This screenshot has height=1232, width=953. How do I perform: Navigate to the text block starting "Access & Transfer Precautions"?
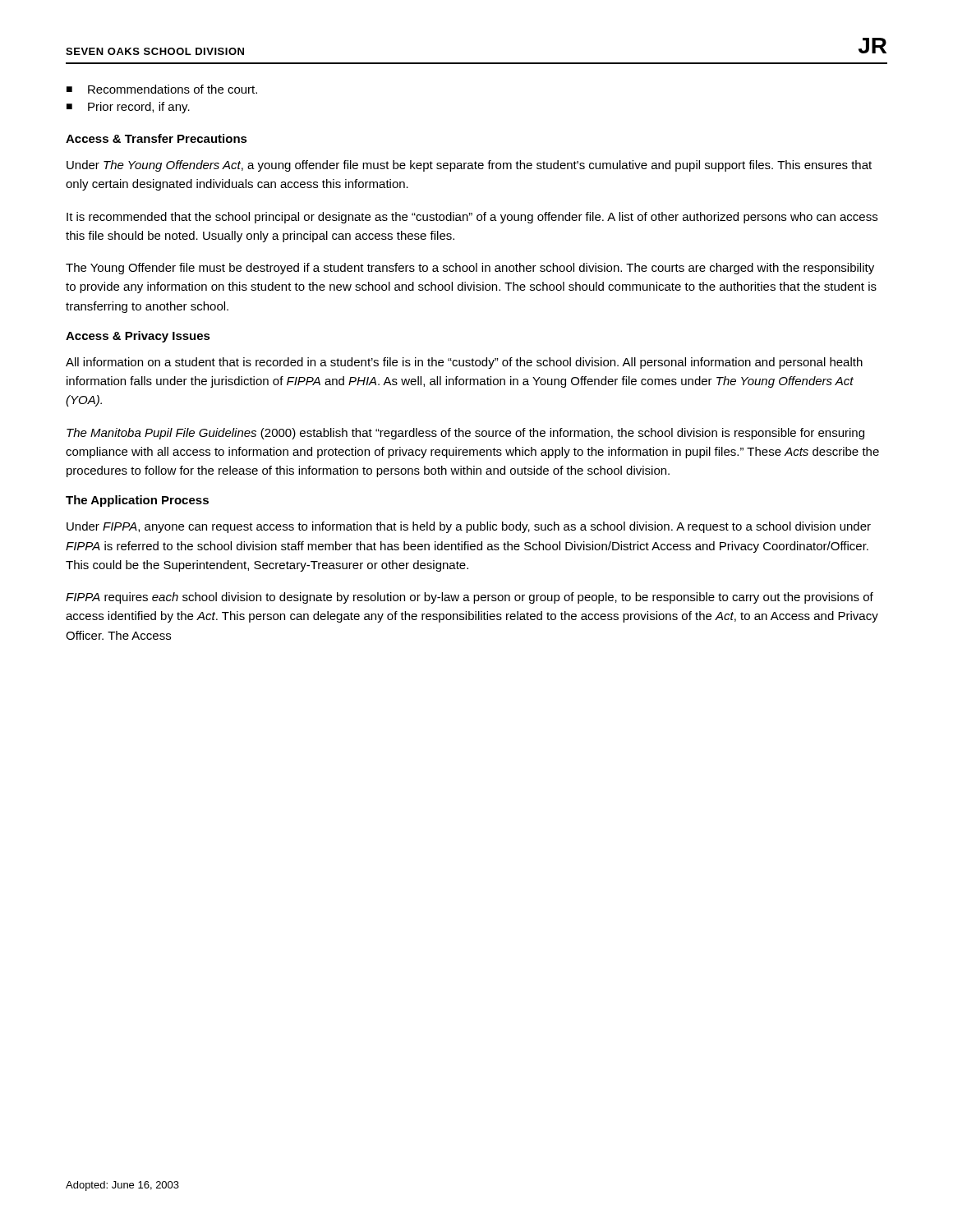click(156, 138)
